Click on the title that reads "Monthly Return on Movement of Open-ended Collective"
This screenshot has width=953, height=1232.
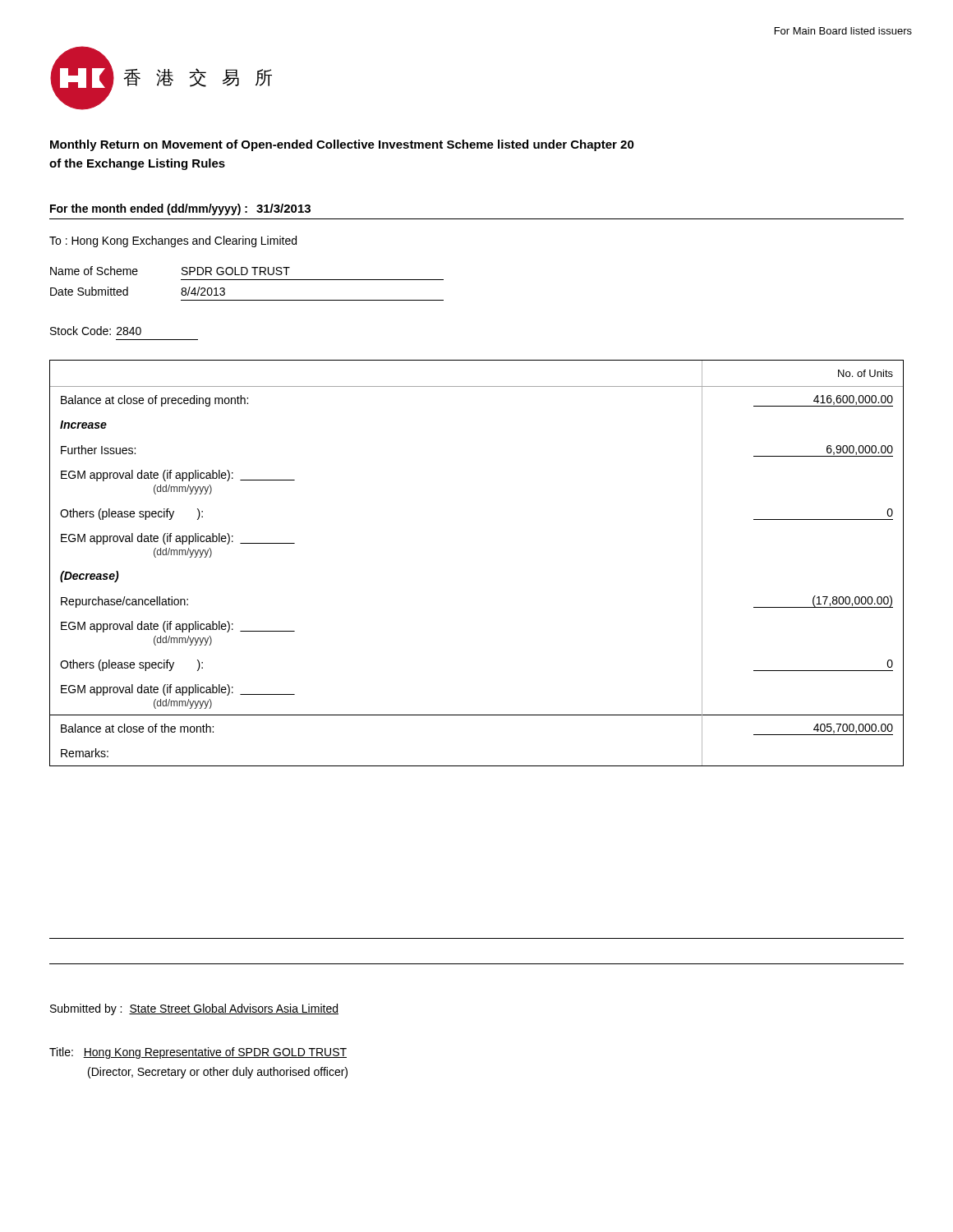[342, 153]
